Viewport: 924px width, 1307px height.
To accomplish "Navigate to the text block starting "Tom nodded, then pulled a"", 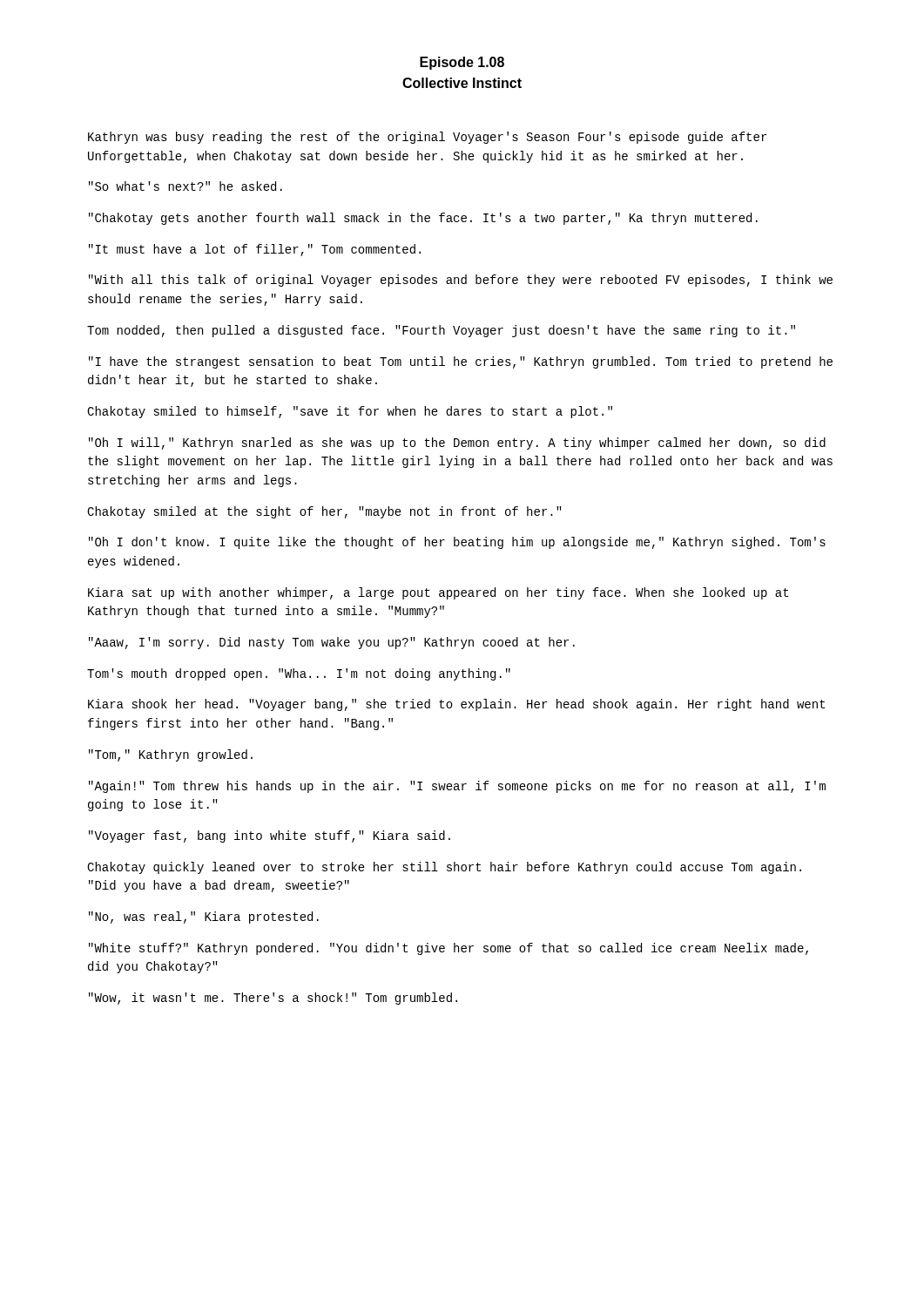I will pos(442,331).
